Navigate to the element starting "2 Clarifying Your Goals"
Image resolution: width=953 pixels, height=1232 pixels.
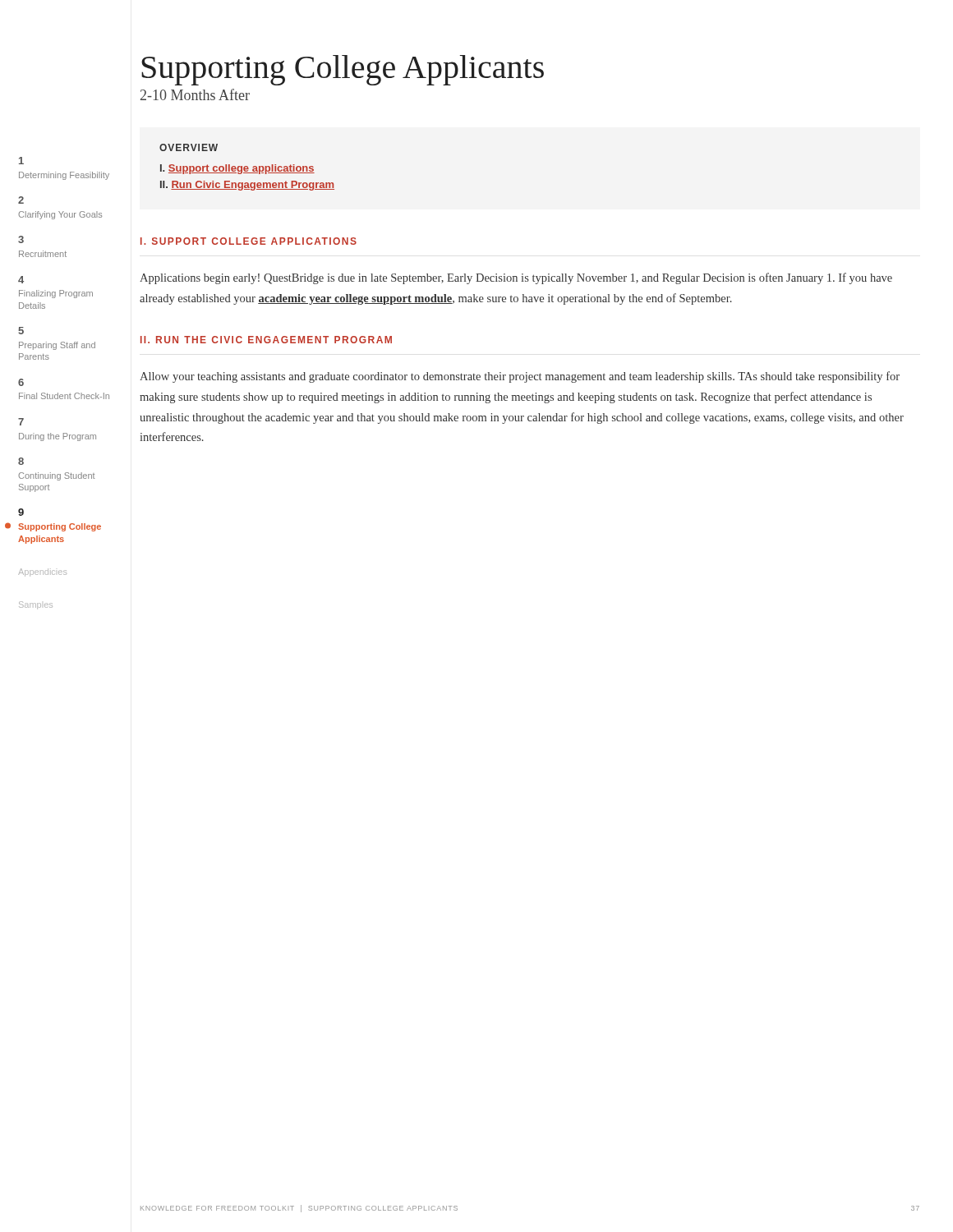pos(67,207)
